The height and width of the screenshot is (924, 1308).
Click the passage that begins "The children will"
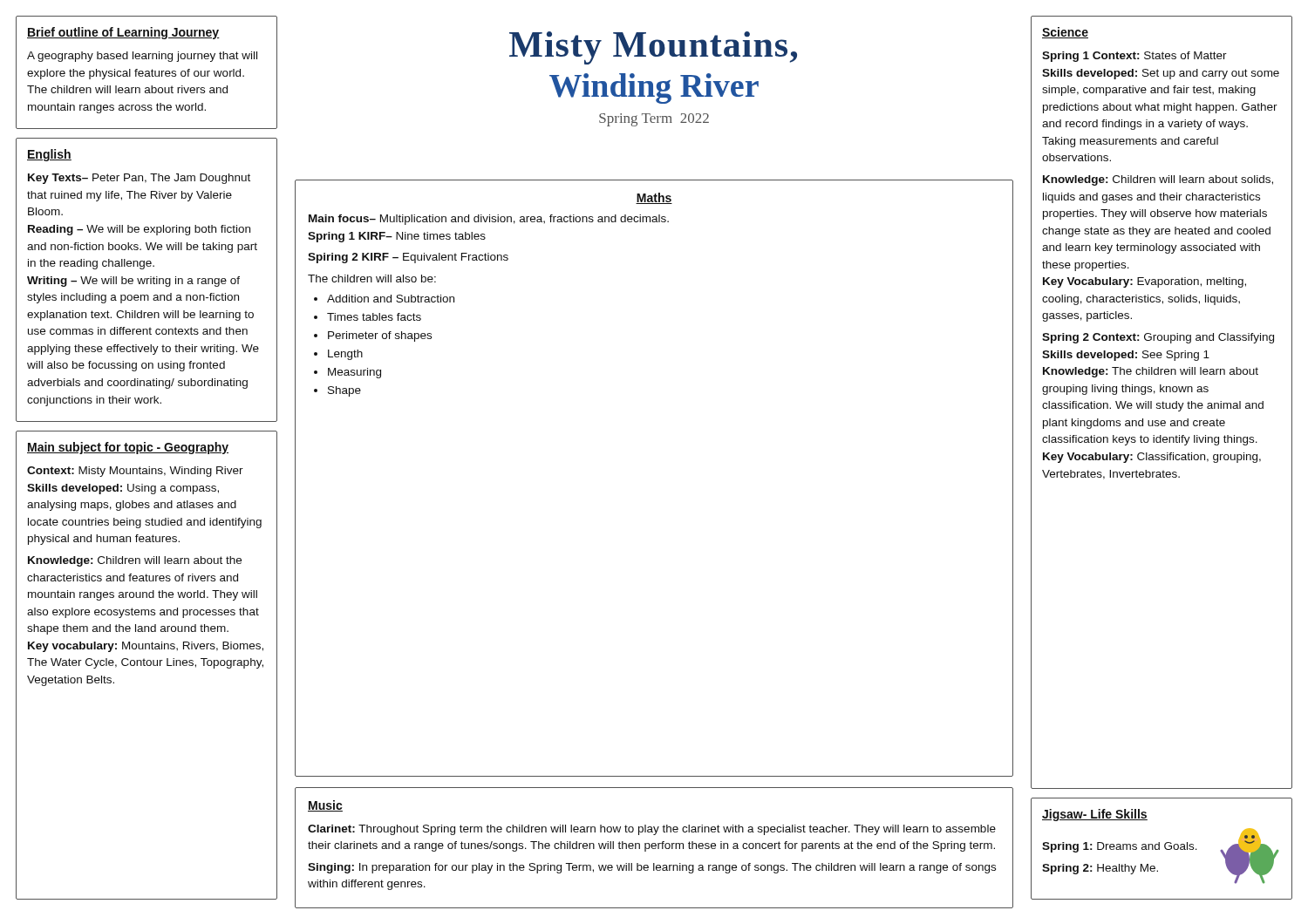pyautogui.click(x=372, y=278)
